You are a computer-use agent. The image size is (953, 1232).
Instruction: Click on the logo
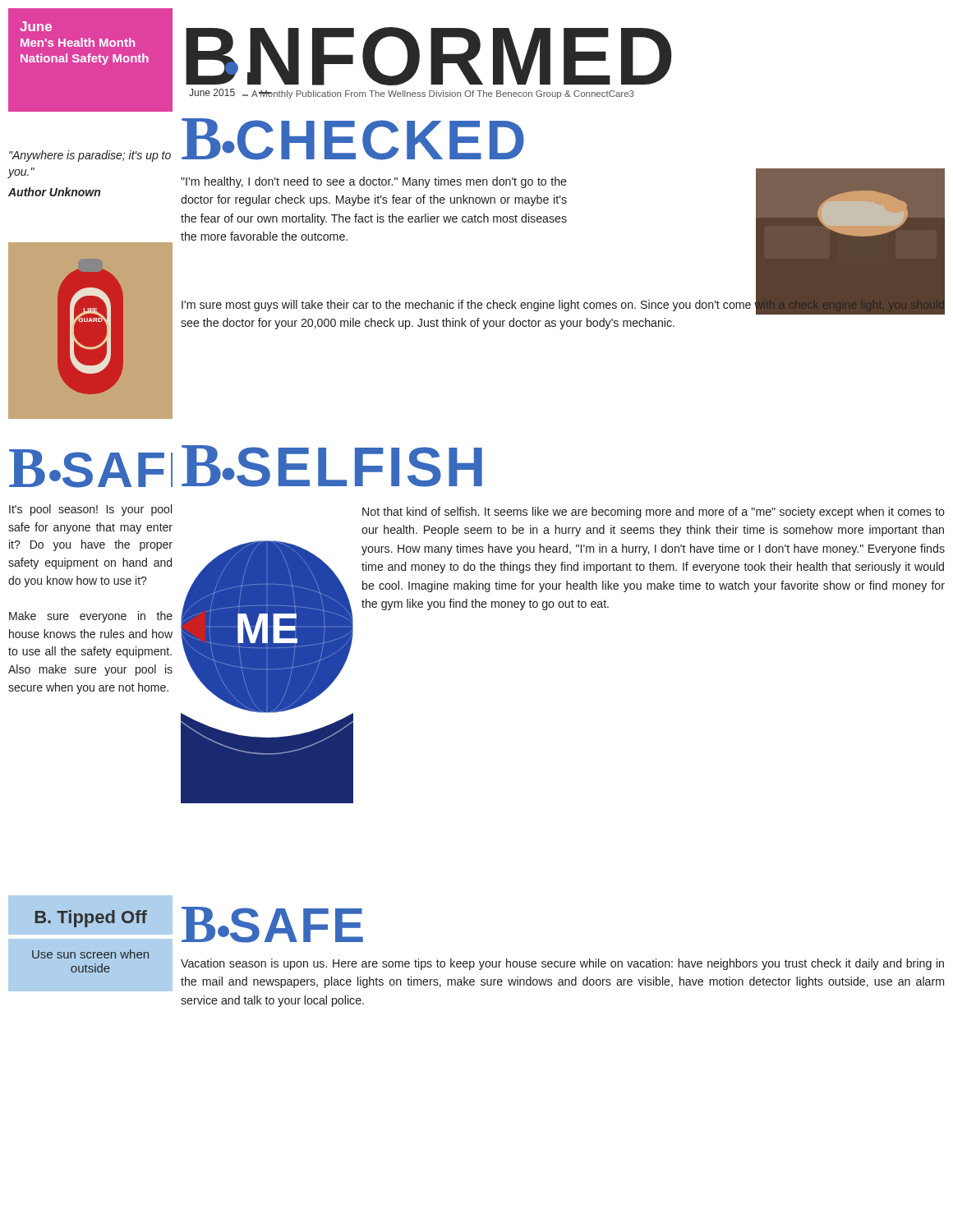(563, 55)
